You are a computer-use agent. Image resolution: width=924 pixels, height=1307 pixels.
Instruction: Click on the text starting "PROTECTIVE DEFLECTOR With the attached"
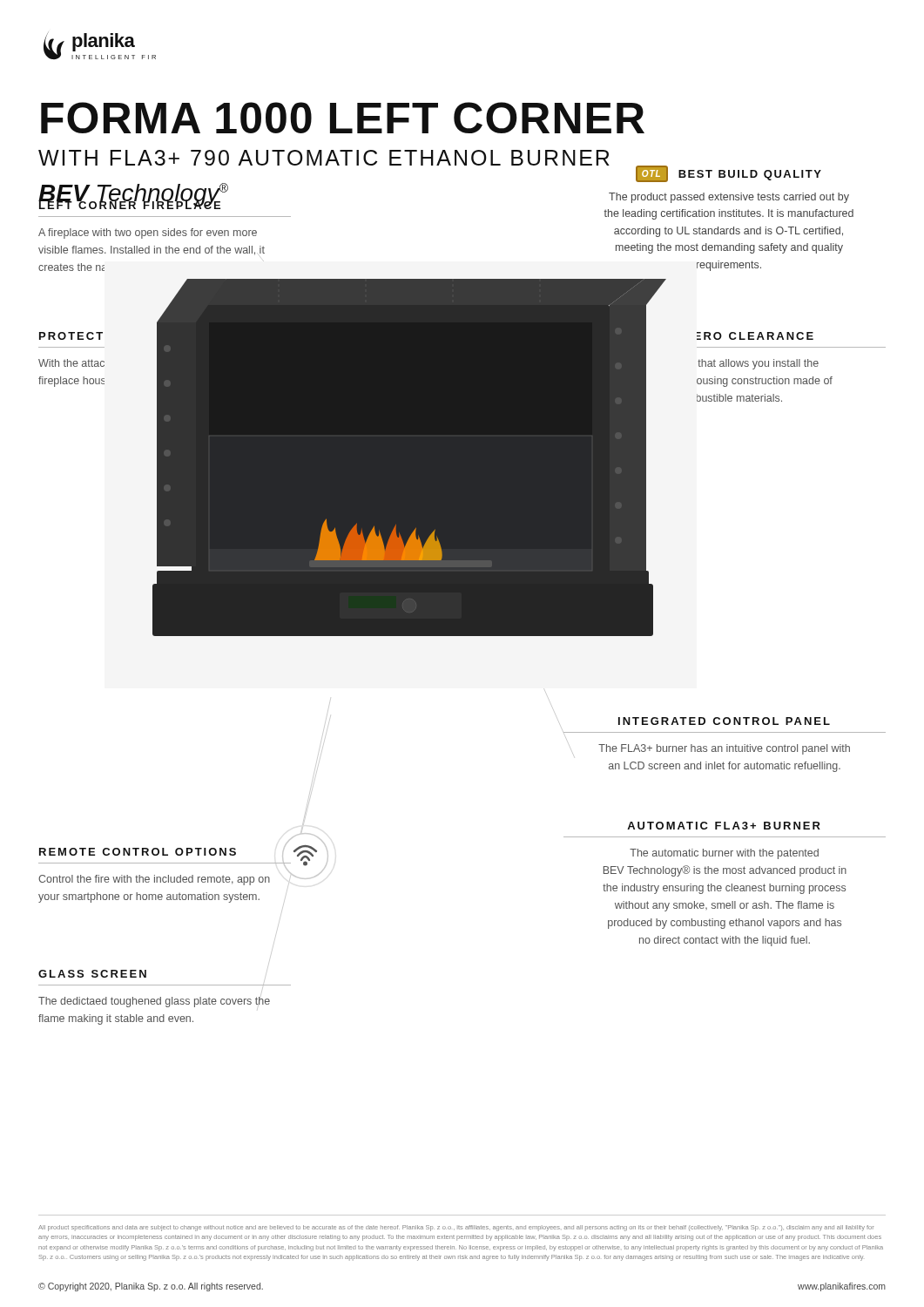point(165,359)
